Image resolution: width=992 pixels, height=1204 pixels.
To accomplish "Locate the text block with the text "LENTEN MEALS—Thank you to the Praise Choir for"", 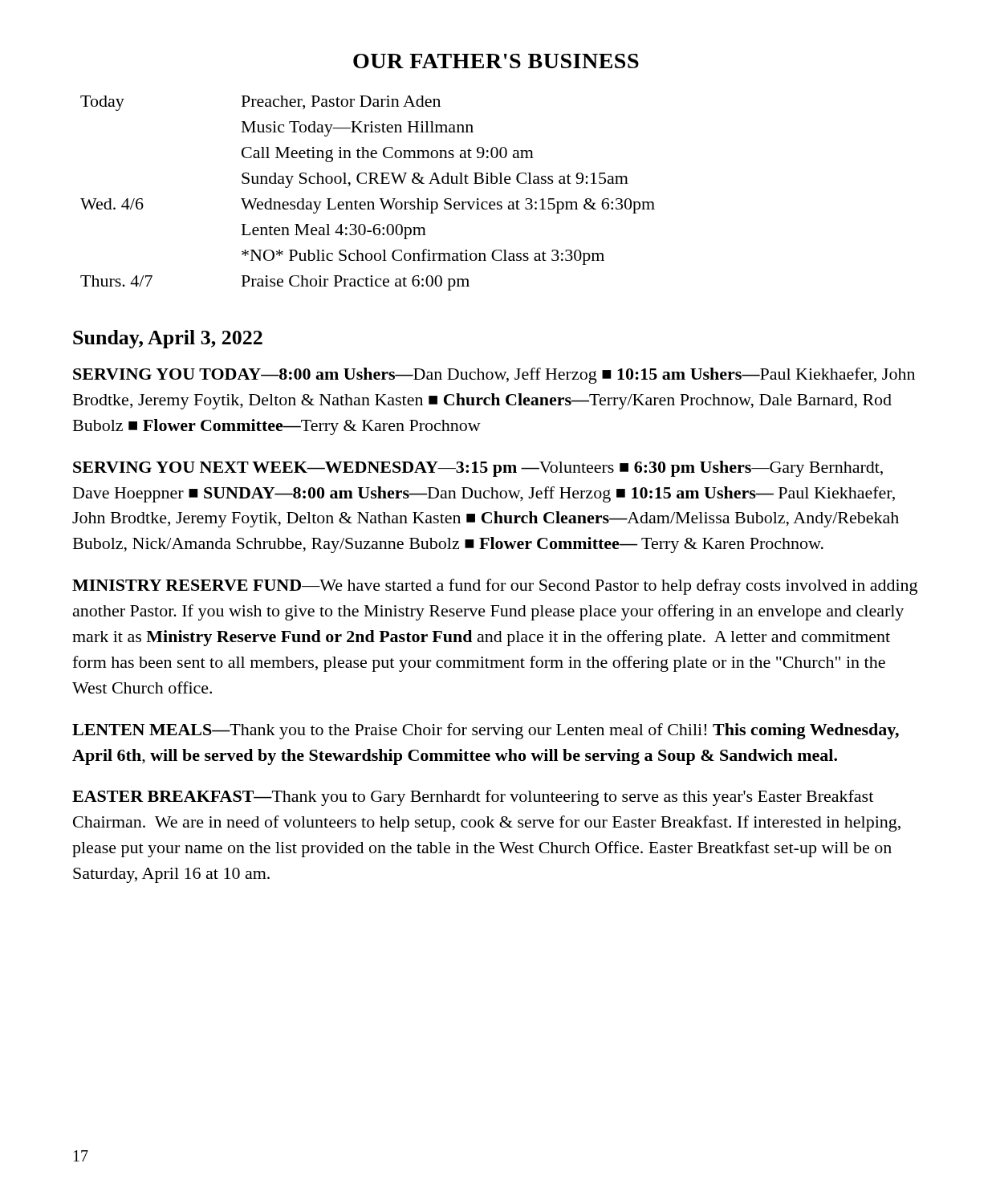I will coord(486,742).
